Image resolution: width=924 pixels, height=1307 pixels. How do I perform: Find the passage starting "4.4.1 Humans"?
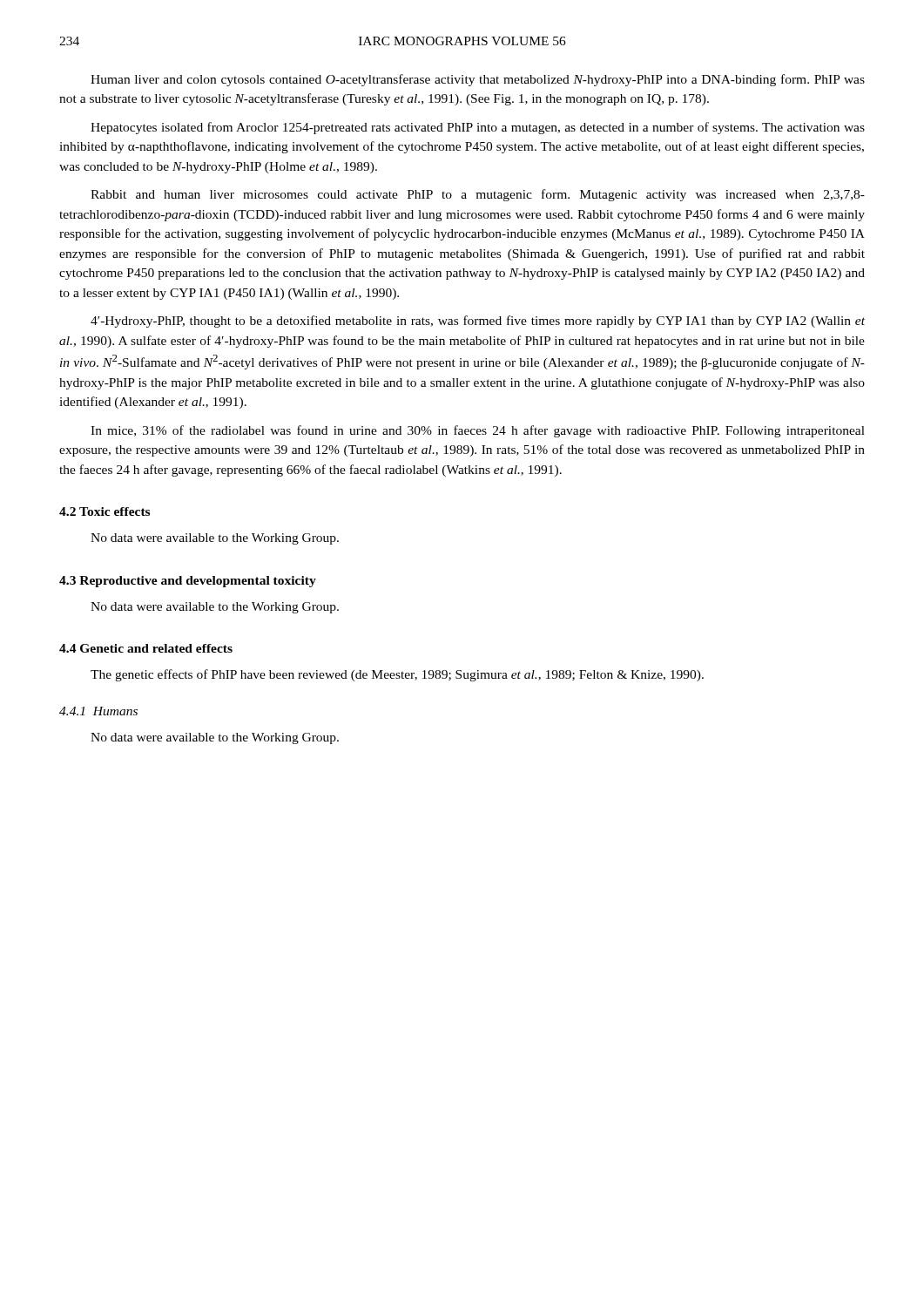tap(99, 711)
